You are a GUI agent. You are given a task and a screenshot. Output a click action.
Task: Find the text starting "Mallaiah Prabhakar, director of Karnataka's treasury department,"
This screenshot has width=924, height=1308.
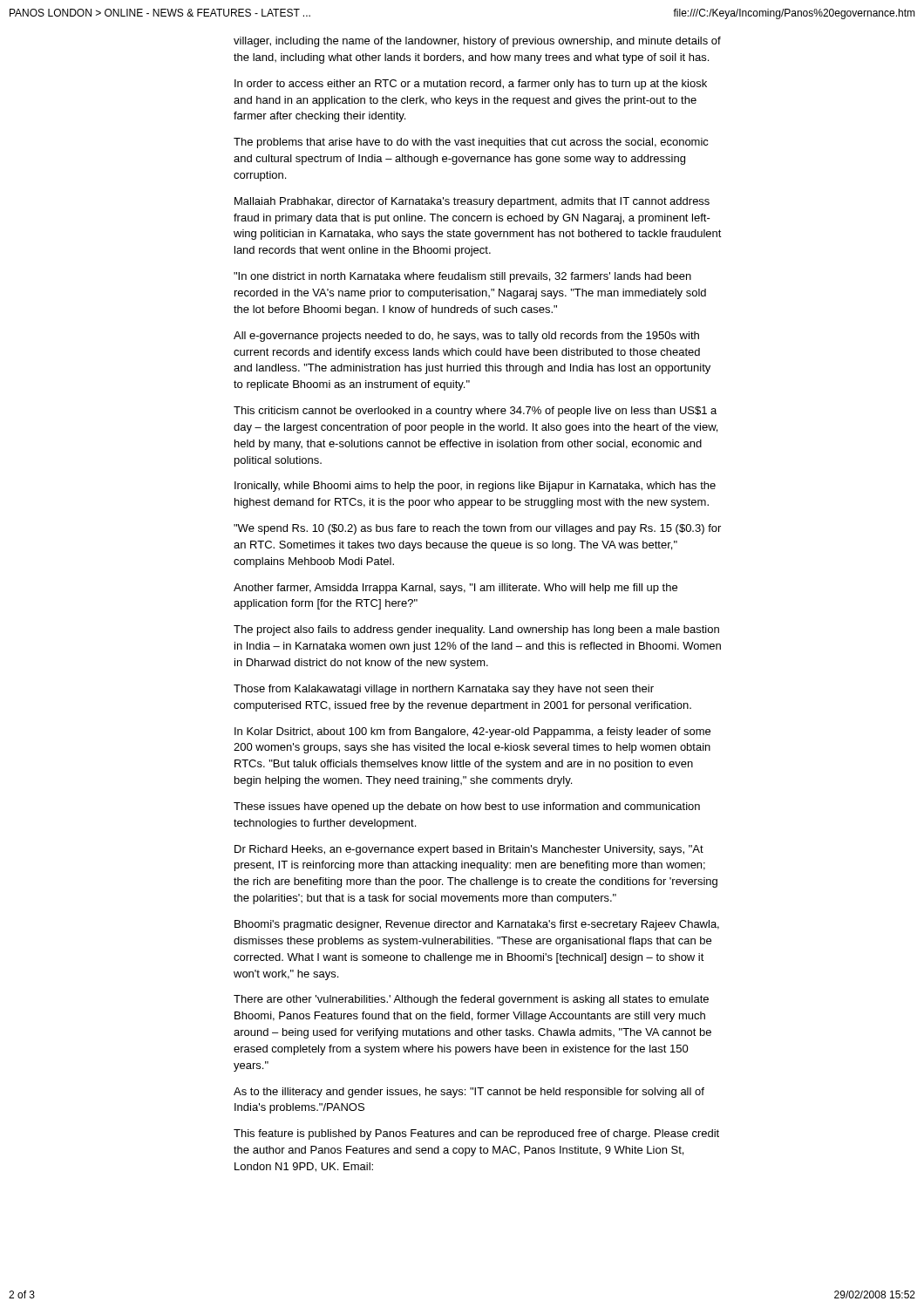click(x=478, y=226)
